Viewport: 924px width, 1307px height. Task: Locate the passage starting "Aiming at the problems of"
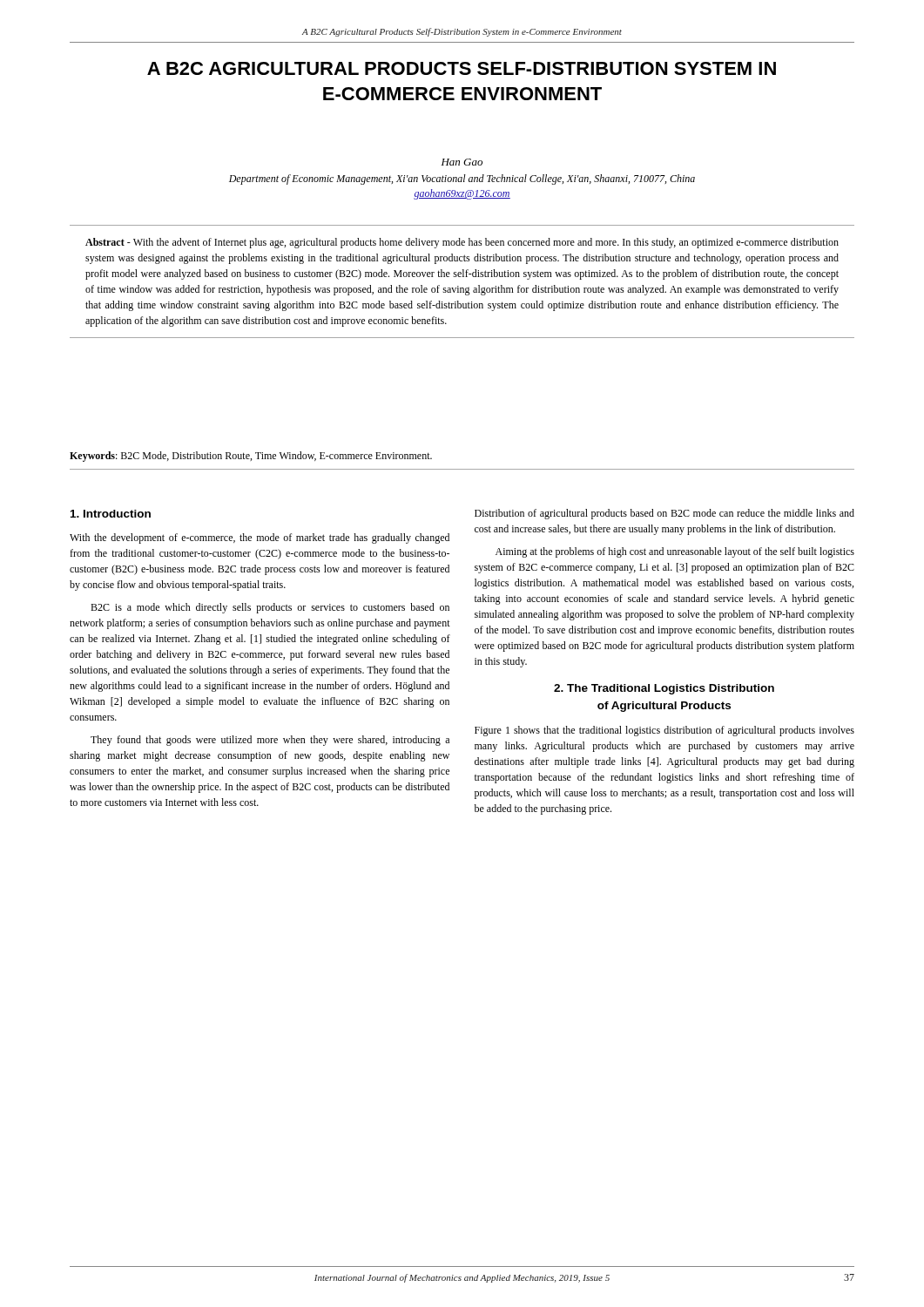click(664, 606)
